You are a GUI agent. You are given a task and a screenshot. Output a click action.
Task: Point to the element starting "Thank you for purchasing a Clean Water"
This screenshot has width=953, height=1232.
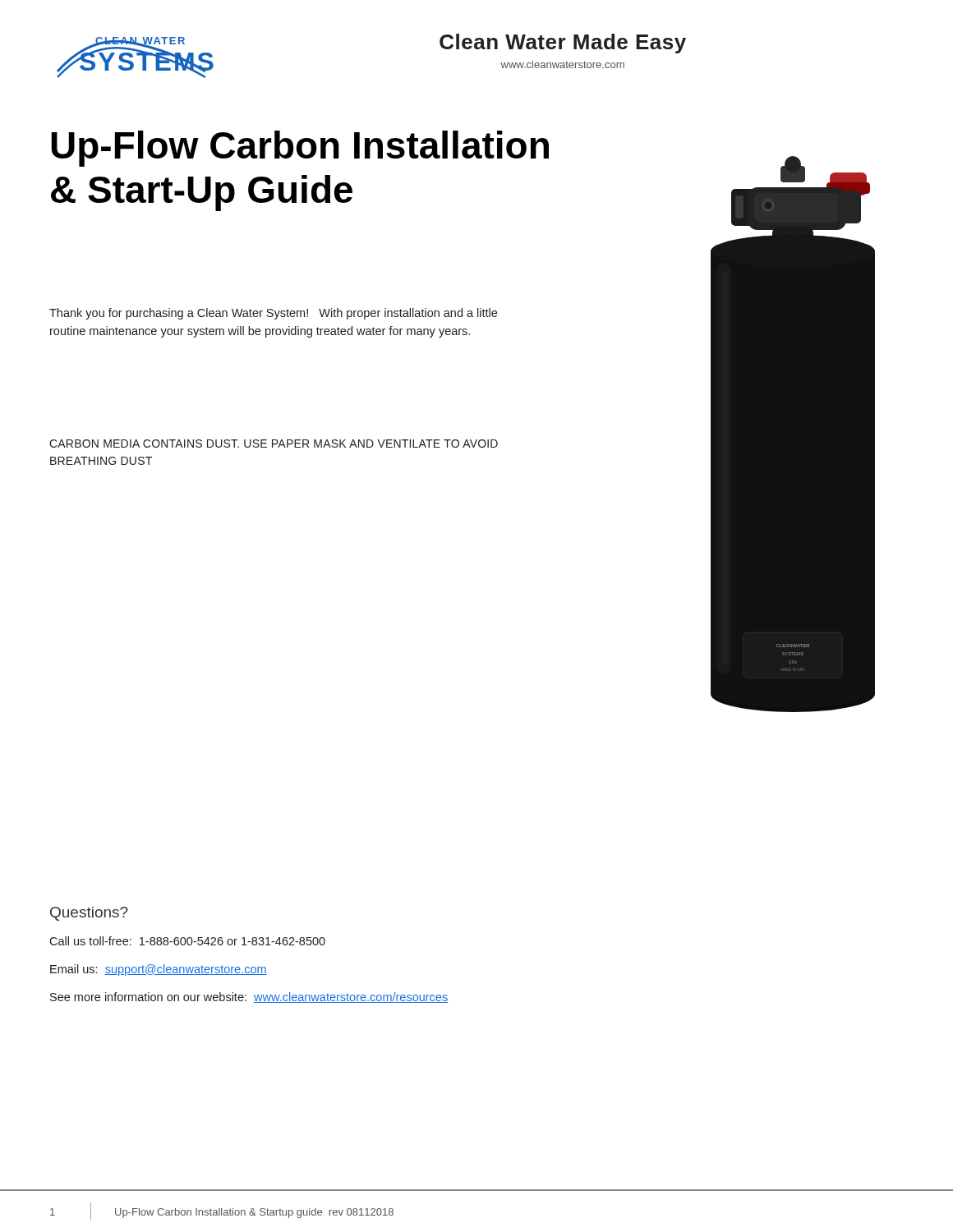pyautogui.click(x=274, y=322)
